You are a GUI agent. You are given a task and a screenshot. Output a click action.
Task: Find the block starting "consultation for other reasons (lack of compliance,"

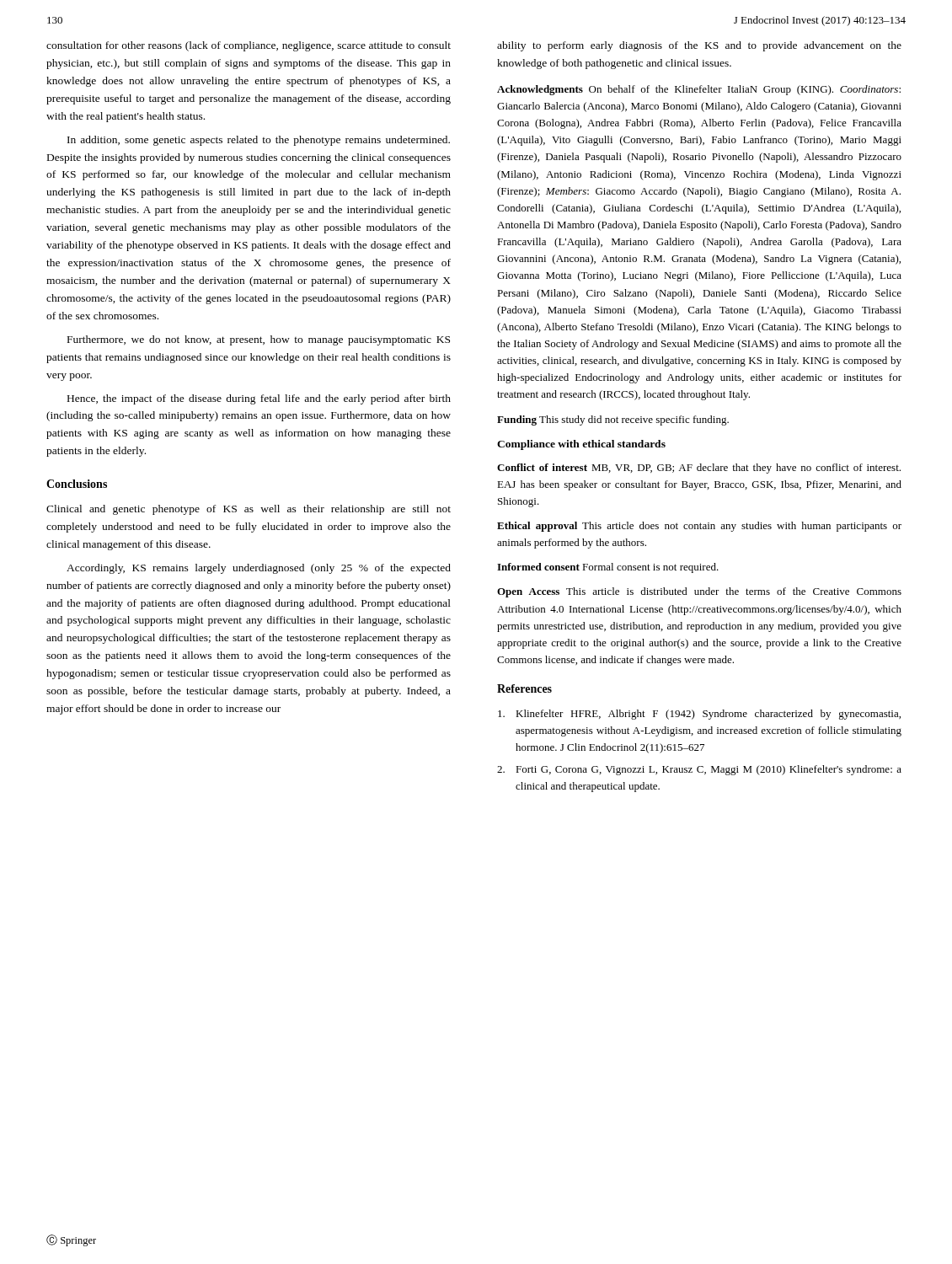pyautogui.click(x=249, y=249)
